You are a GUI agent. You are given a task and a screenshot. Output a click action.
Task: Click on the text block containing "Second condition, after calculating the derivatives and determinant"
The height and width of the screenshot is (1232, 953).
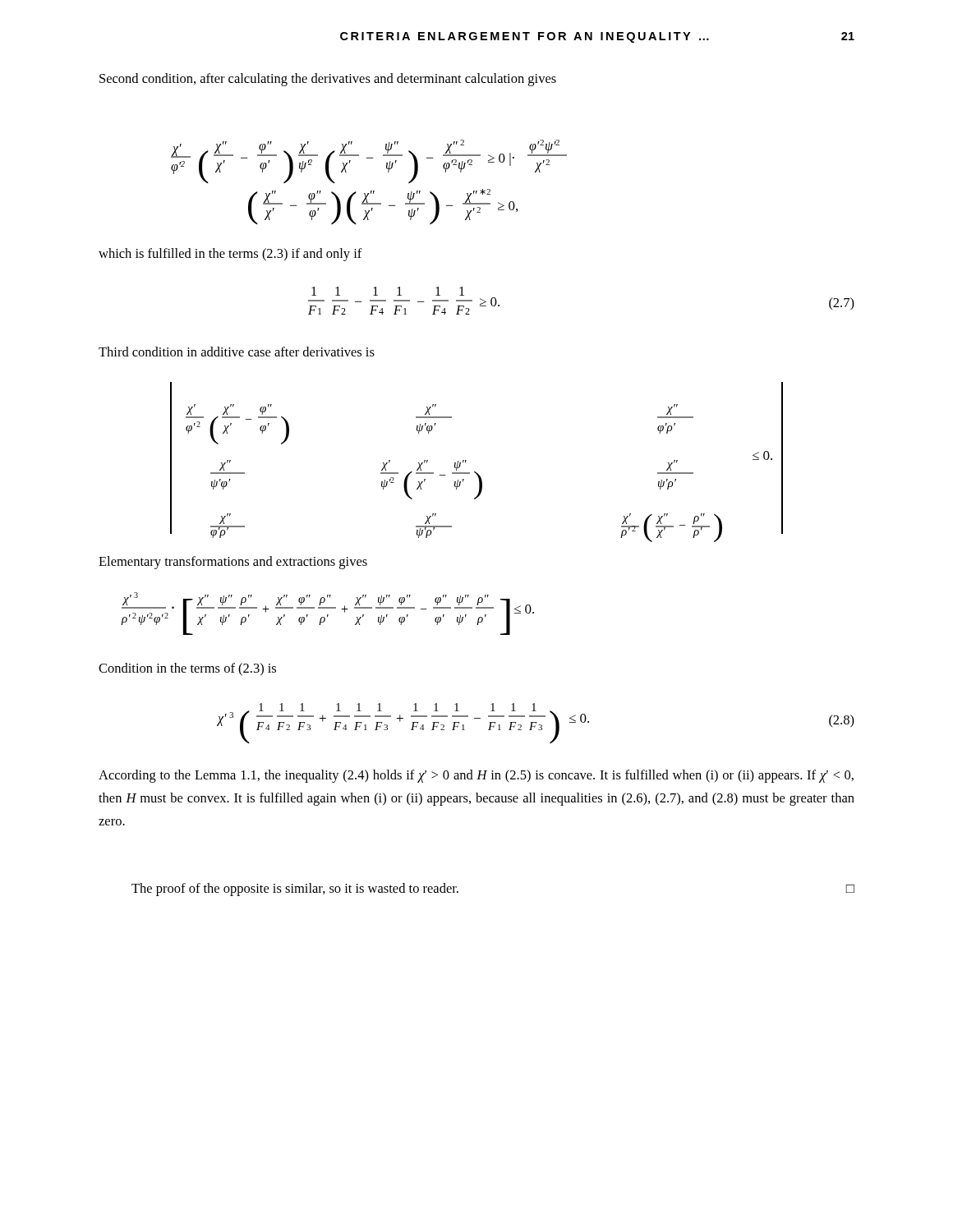pos(327,78)
